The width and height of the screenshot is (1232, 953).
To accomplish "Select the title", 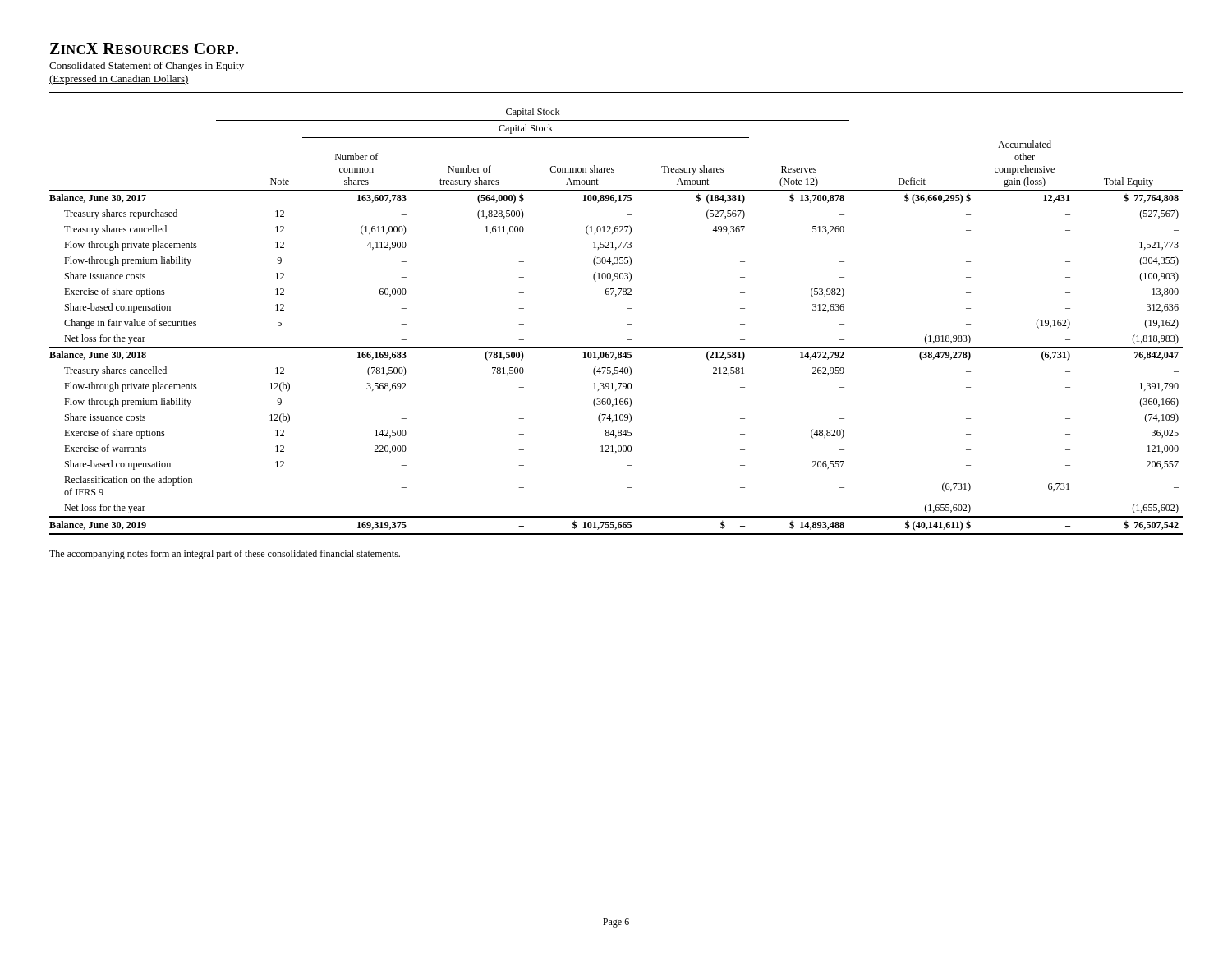I will [144, 48].
